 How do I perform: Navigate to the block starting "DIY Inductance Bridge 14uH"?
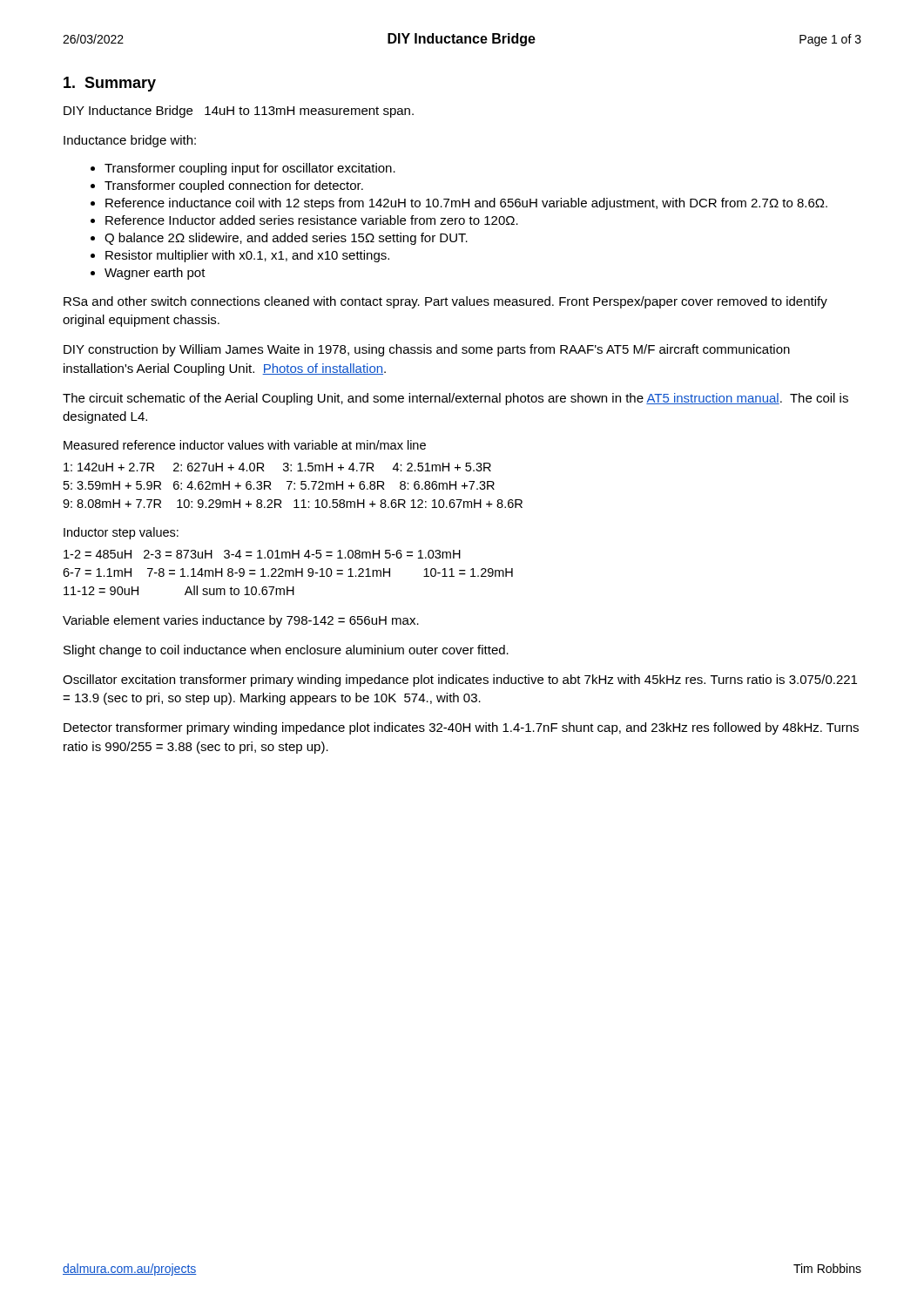pyautogui.click(x=239, y=112)
